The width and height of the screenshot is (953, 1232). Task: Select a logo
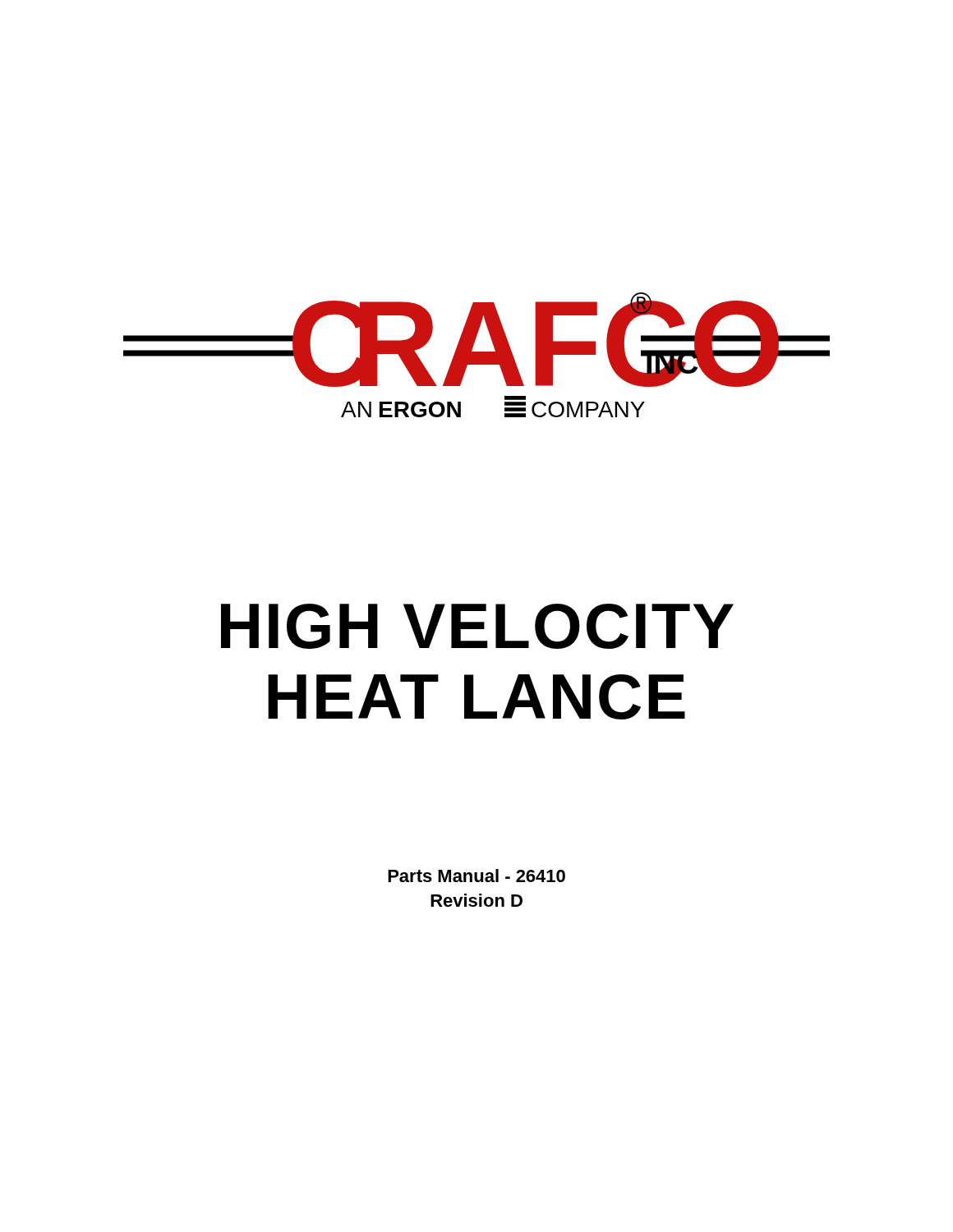point(476,361)
